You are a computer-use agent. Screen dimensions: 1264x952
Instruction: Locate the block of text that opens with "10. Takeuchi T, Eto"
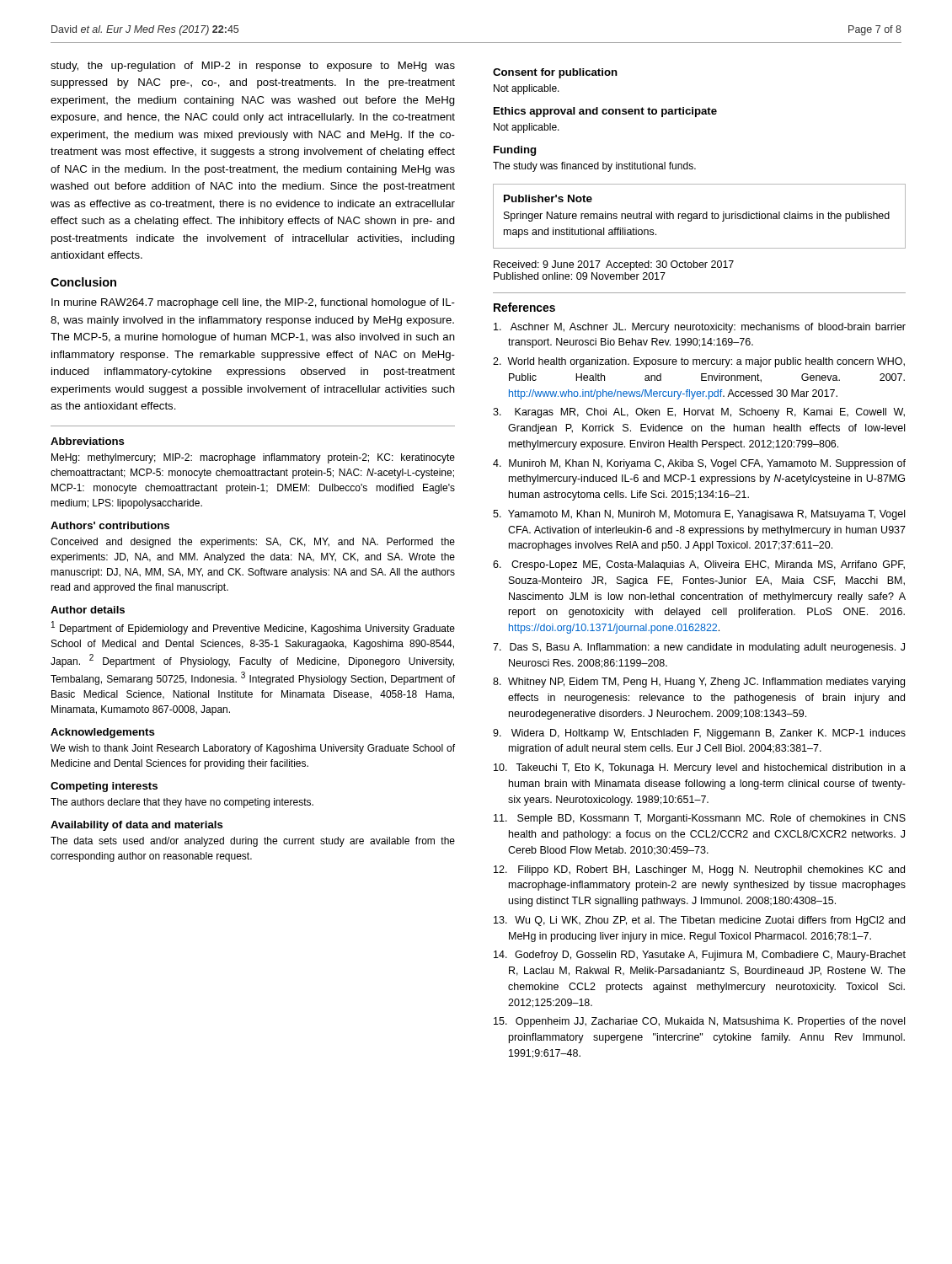pyautogui.click(x=699, y=783)
